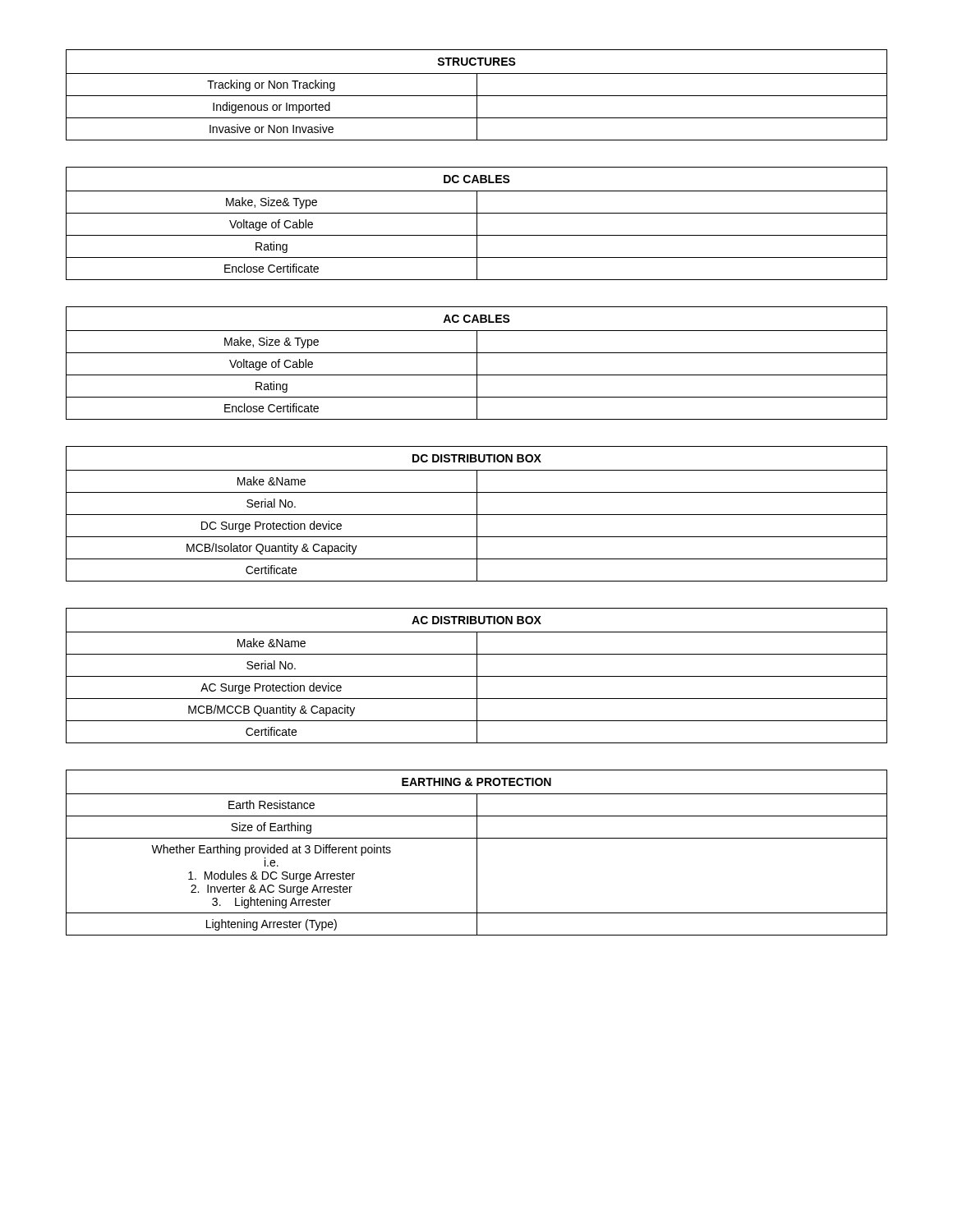
Task: Select the table that reads "DC CABLES"
Action: (476, 223)
